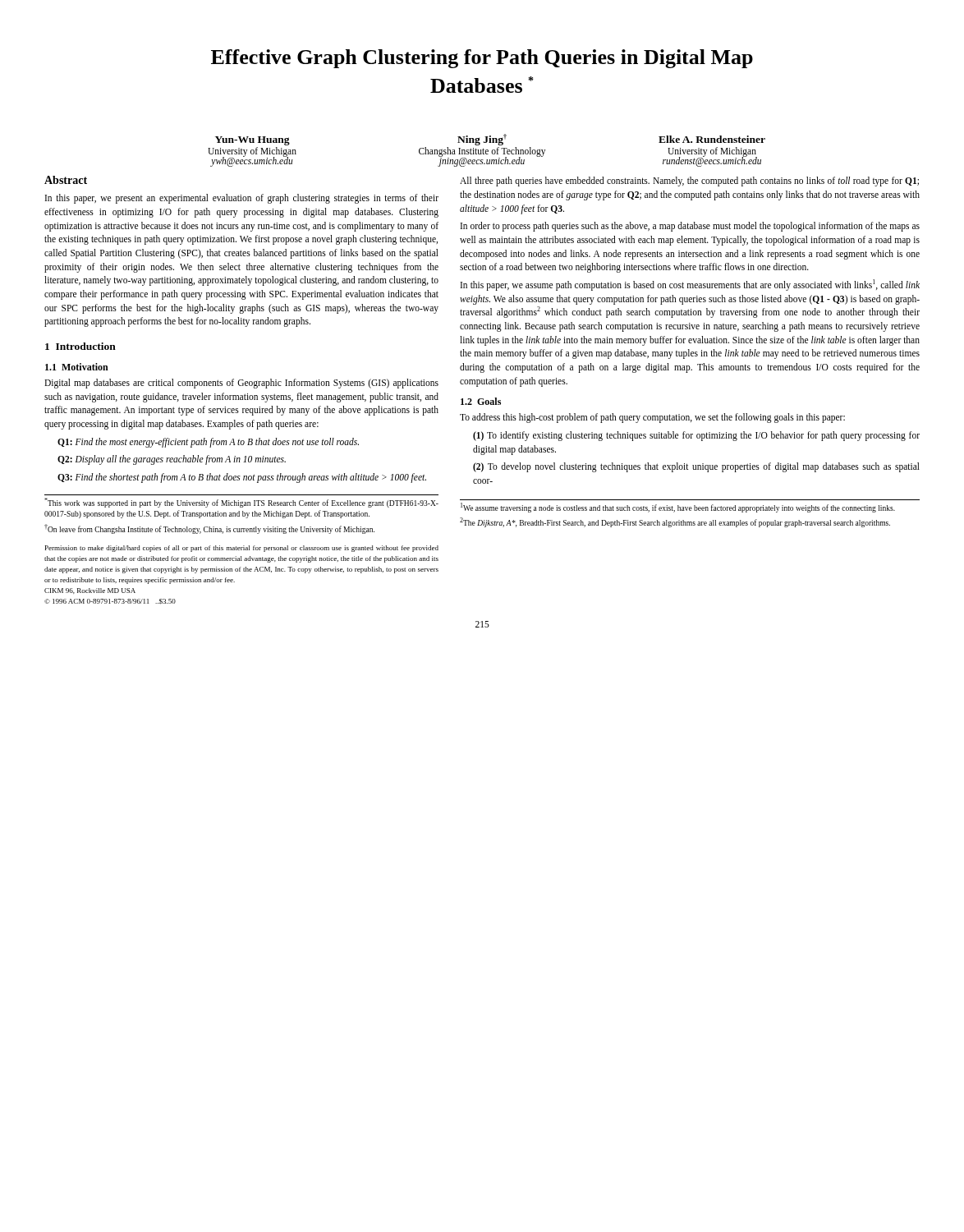Click on the text block starting "In this paper, we"
Viewport: 964px width, 1232px height.
pyautogui.click(x=241, y=260)
